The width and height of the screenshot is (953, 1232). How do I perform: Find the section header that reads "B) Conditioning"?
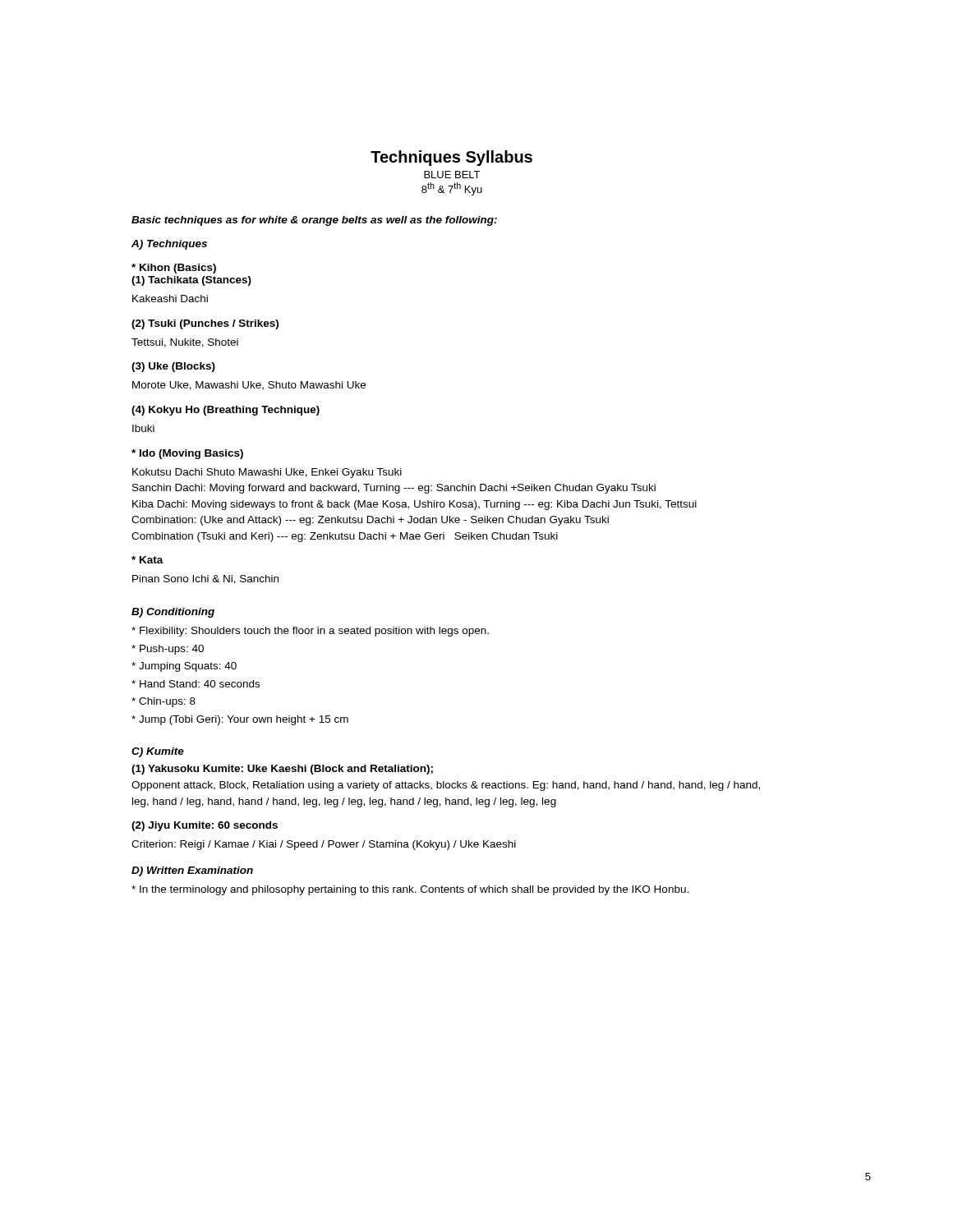coord(173,611)
